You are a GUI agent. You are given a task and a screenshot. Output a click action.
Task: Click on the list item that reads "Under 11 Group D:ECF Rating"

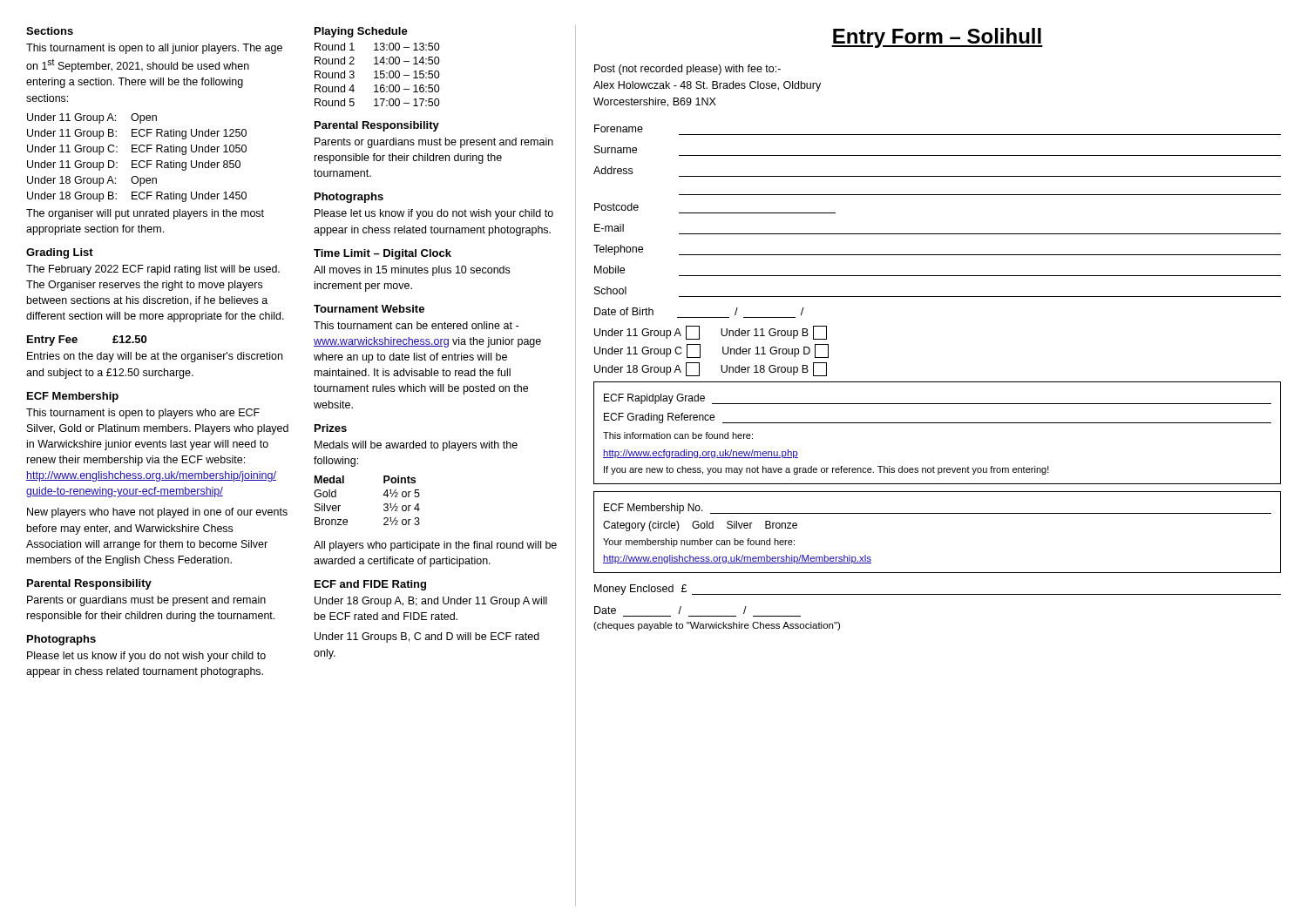pyautogui.click(x=158, y=164)
